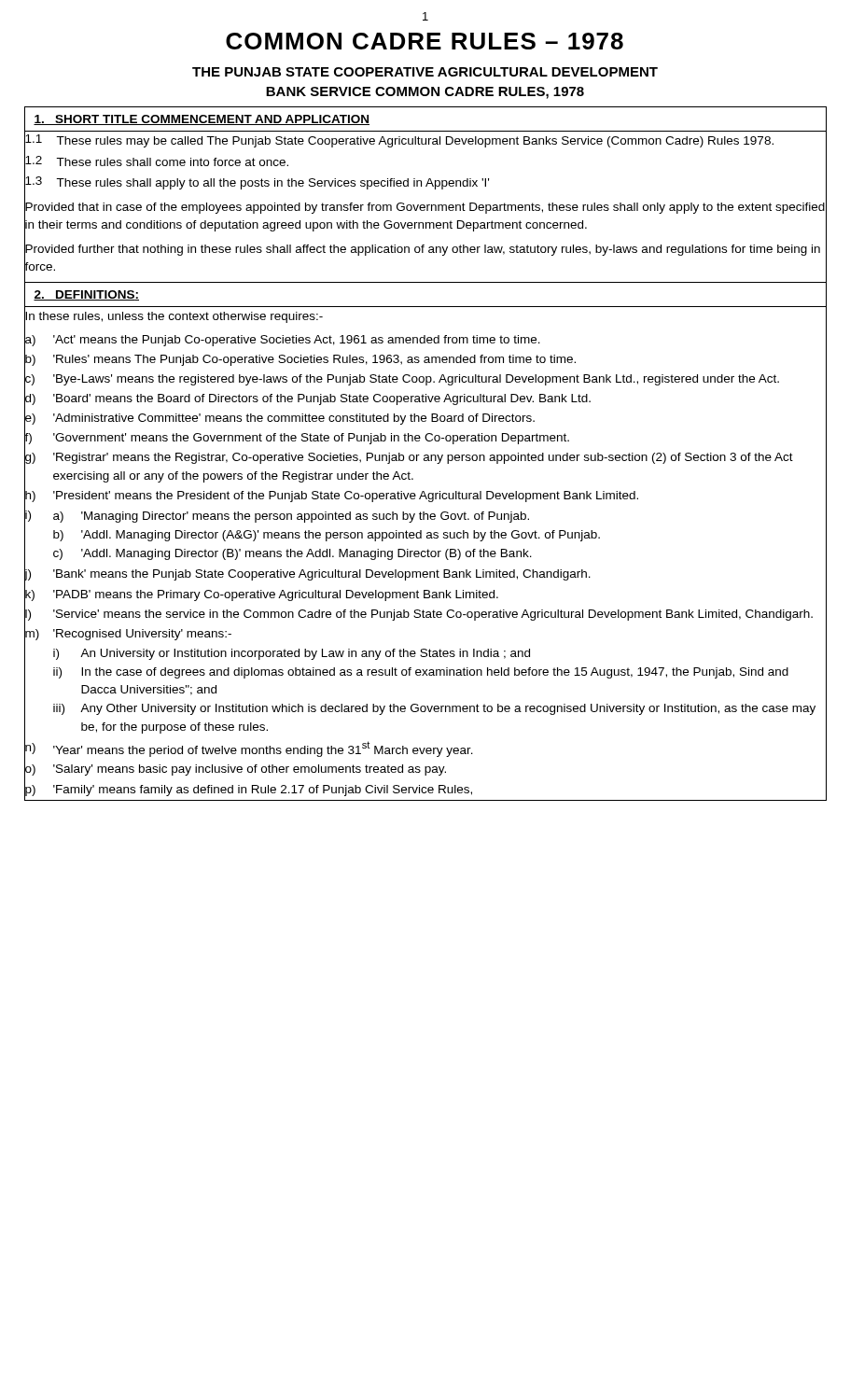
Task: Locate the block of text that opens with "f) 'Government' means the Government of the"
Action: [x=425, y=438]
